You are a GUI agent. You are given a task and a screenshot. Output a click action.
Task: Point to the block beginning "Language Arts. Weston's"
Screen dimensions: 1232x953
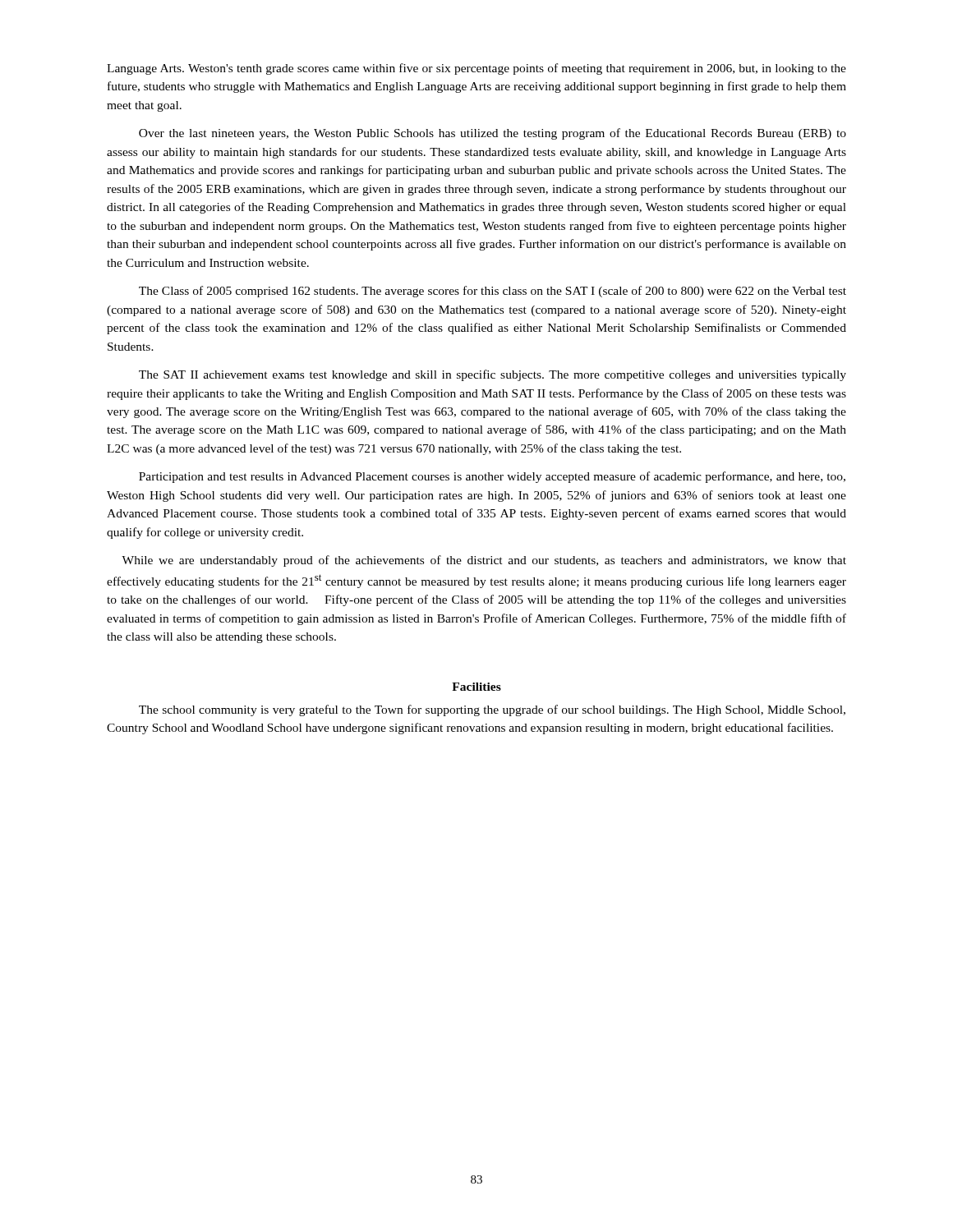[476, 87]
